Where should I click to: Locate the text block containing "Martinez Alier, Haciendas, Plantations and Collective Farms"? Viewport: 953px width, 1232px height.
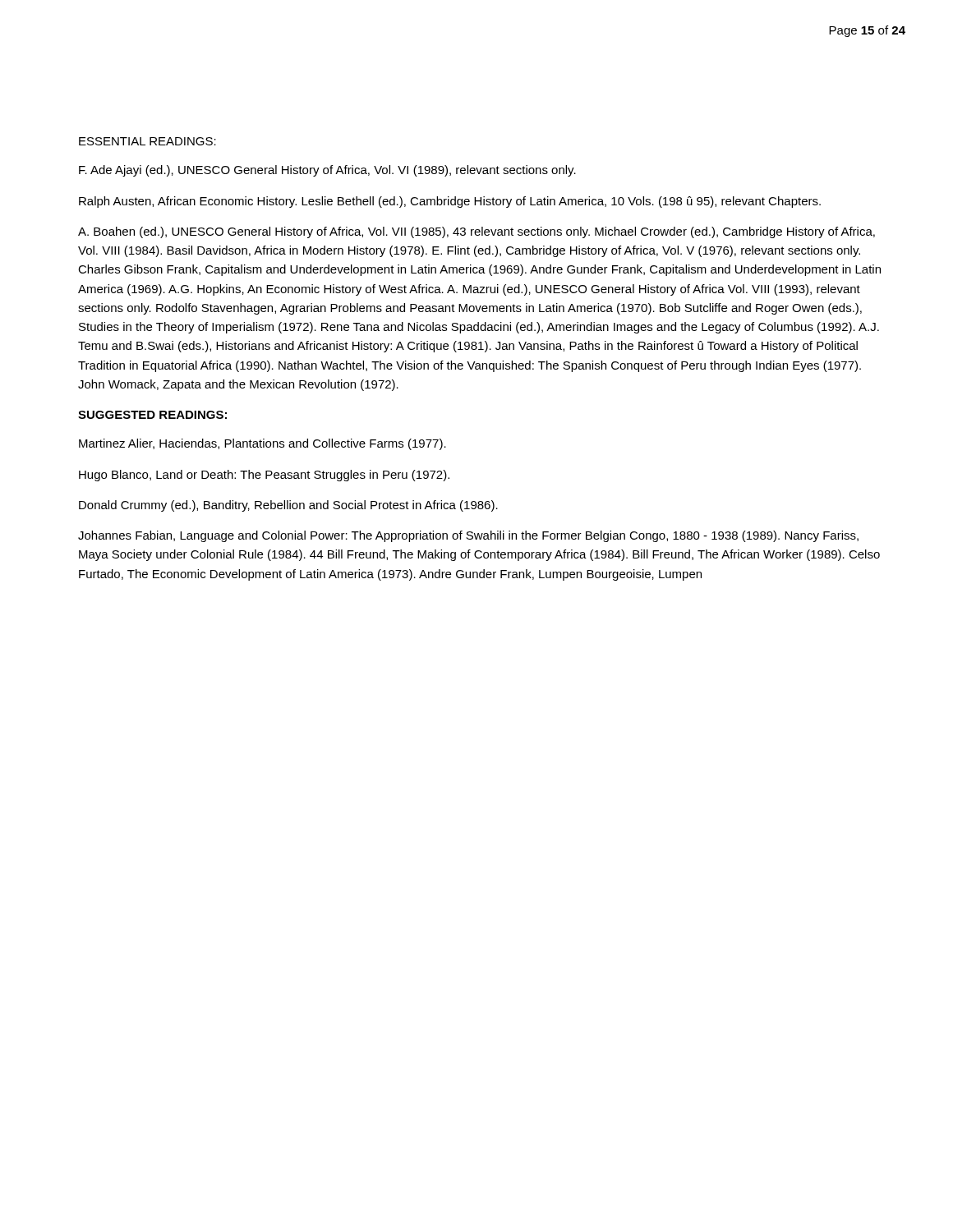click(x=262, y=443)
